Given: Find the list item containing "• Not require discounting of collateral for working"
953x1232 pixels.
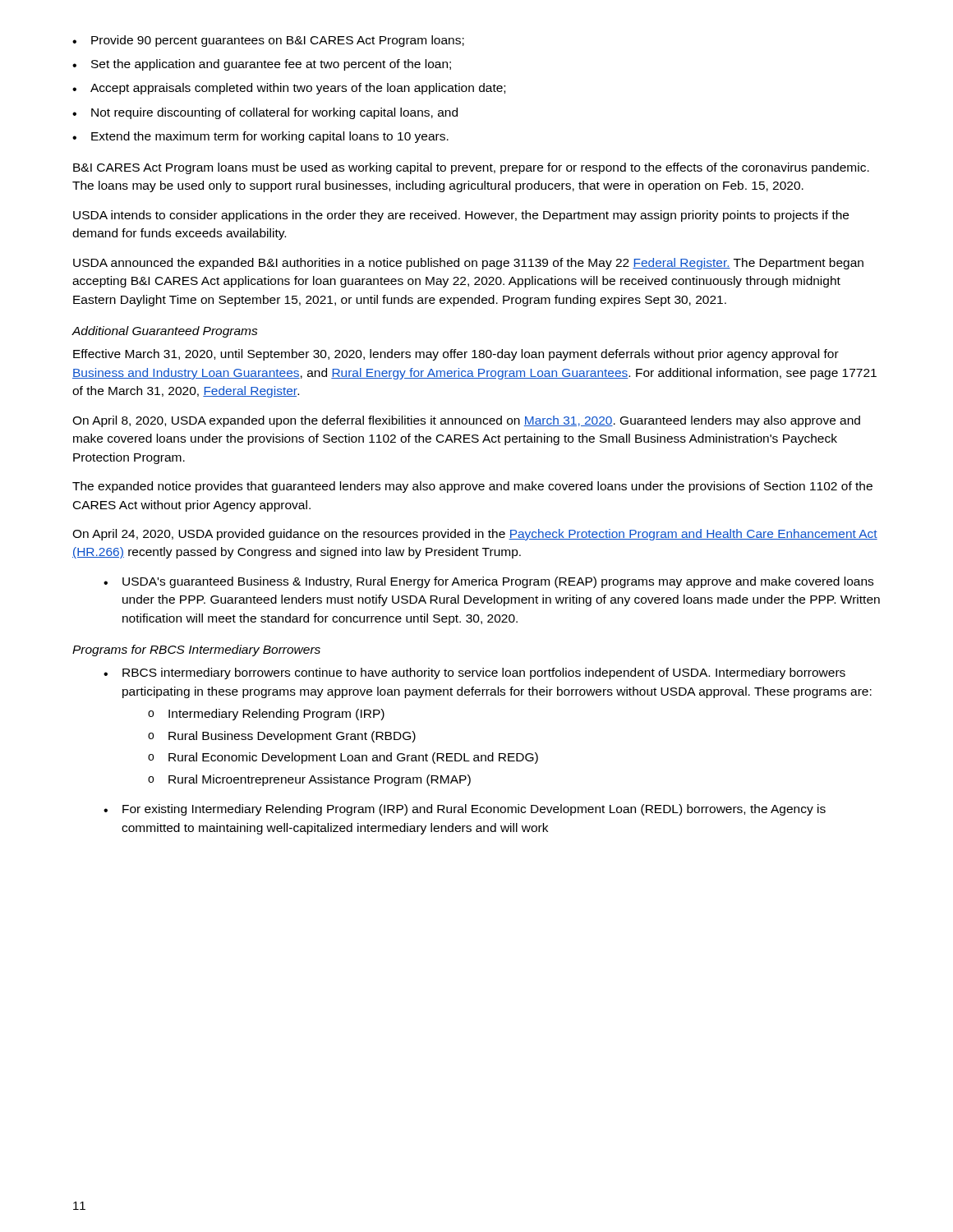Looking at the screenshot, I should coord(265,113).
